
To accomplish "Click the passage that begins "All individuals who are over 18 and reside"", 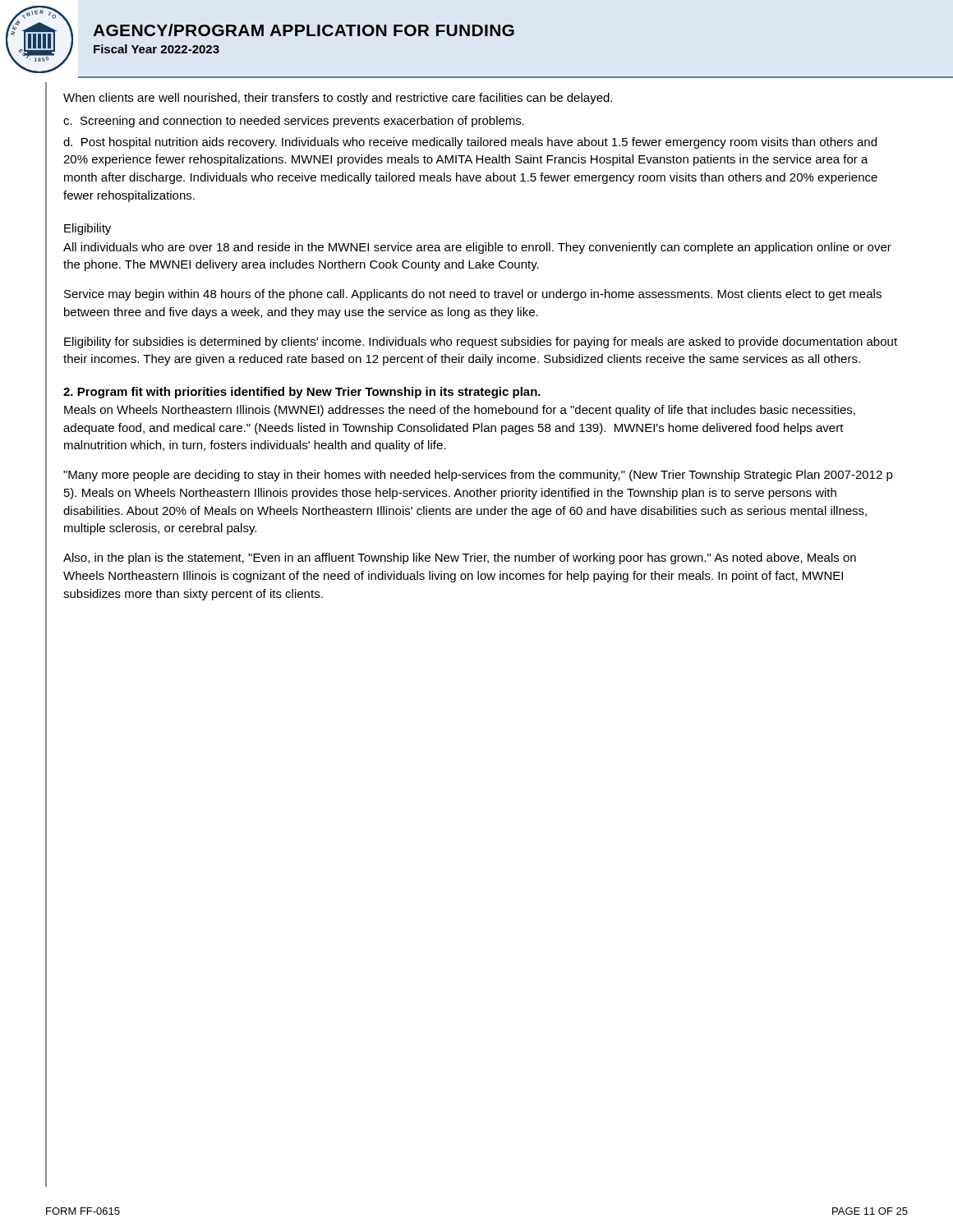I will coord(477,255).
